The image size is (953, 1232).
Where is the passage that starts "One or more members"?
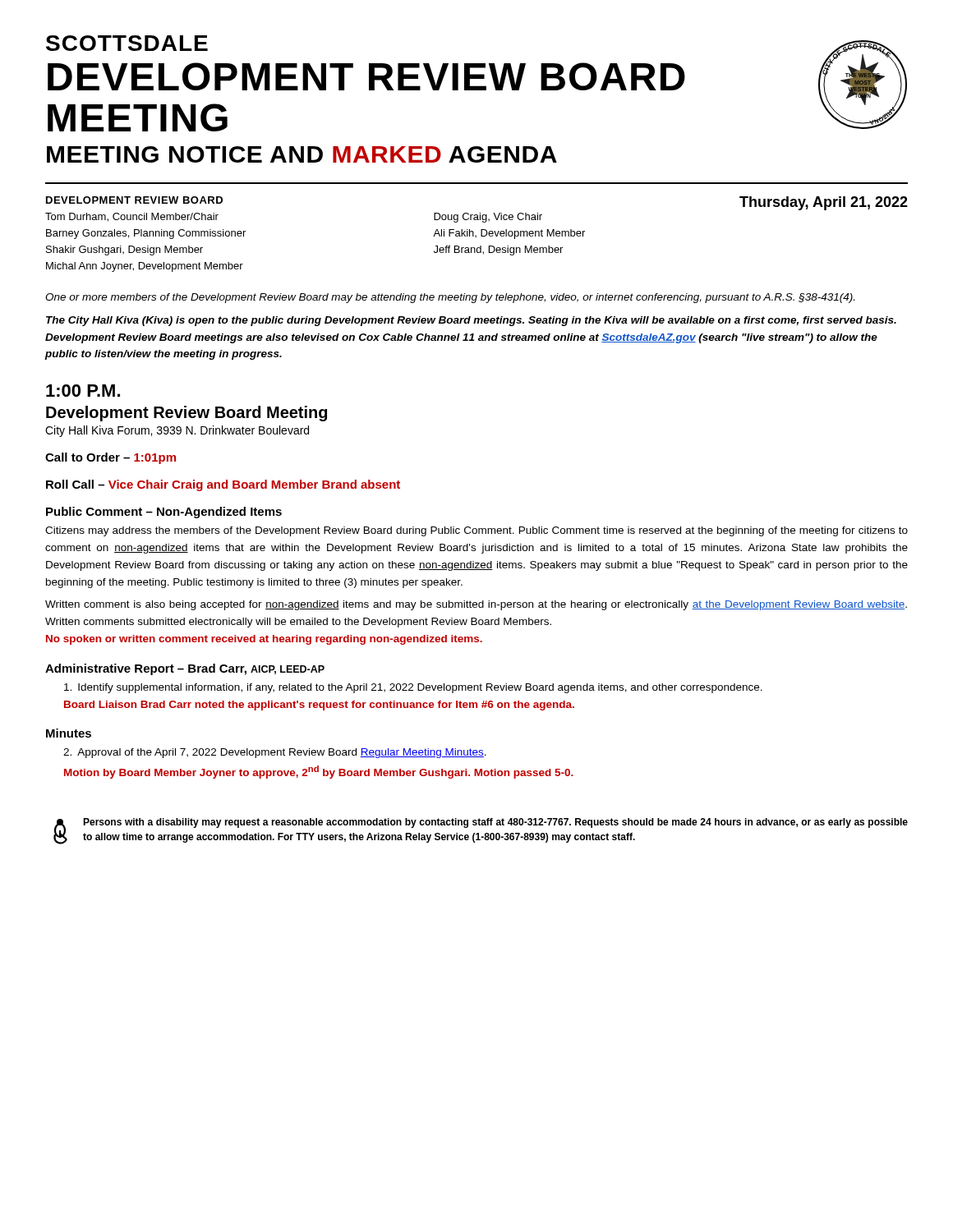pos(451,297)
